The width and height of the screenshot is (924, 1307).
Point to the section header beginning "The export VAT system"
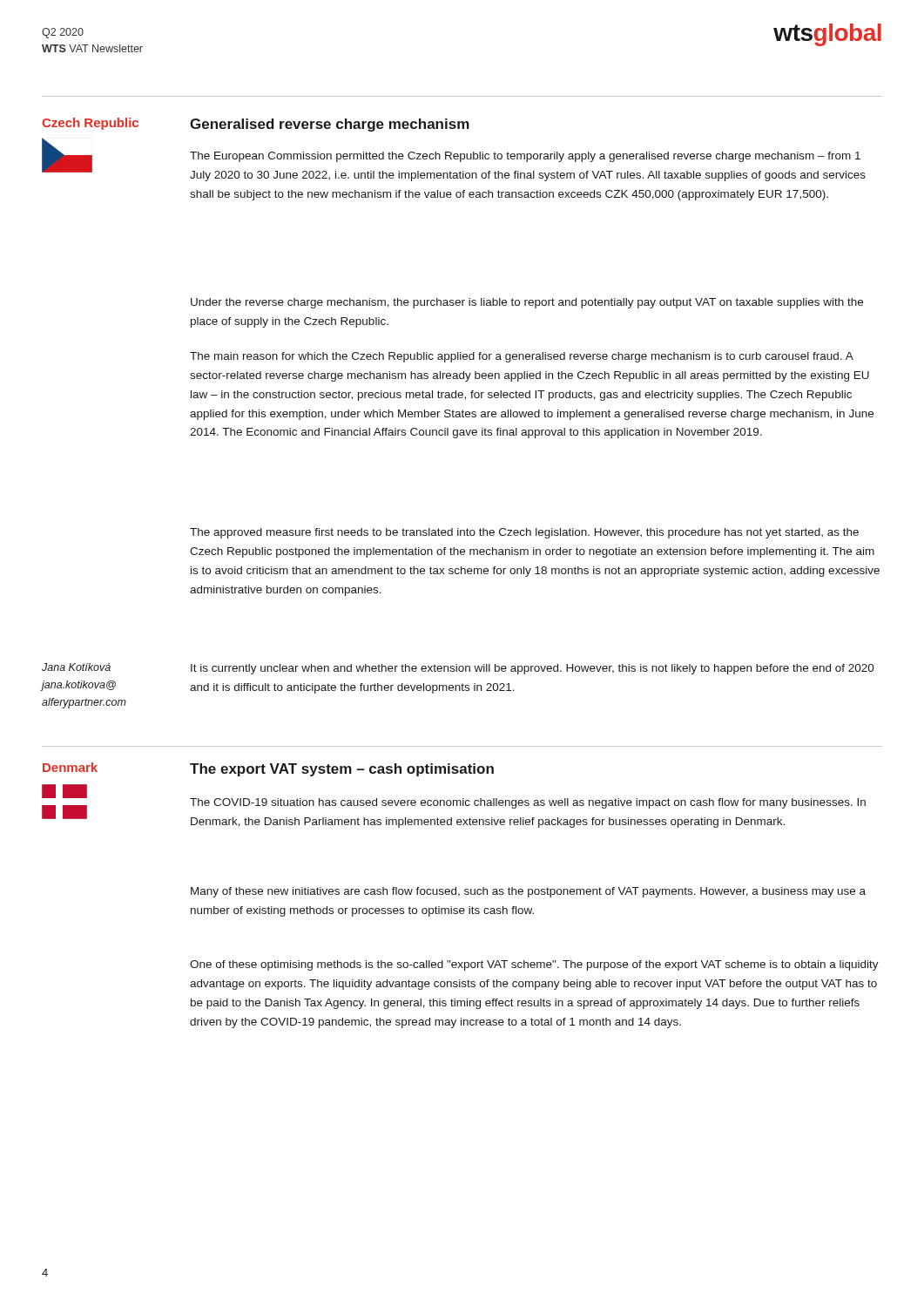342,769
